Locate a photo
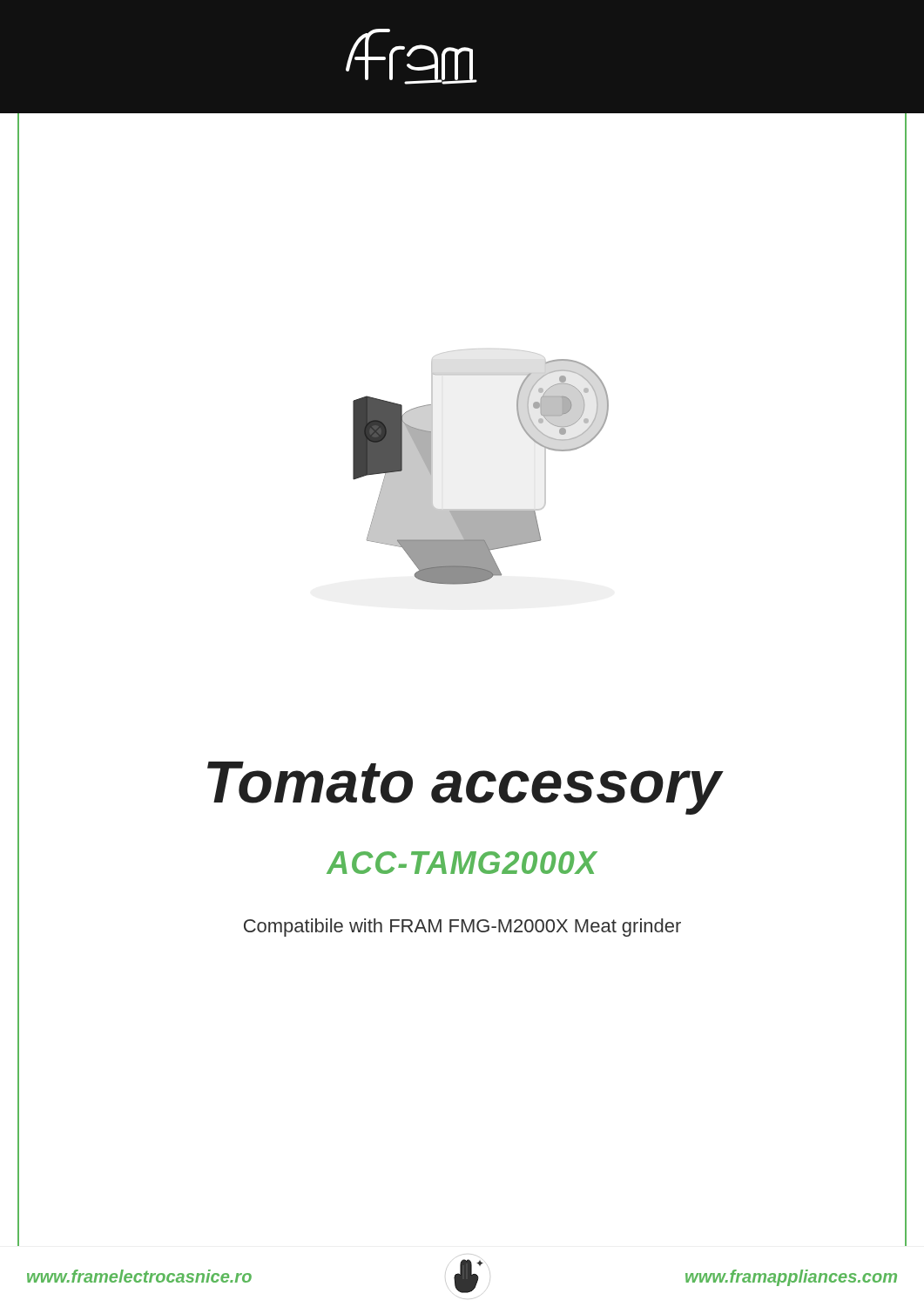924x1307 pixels. 462,431
